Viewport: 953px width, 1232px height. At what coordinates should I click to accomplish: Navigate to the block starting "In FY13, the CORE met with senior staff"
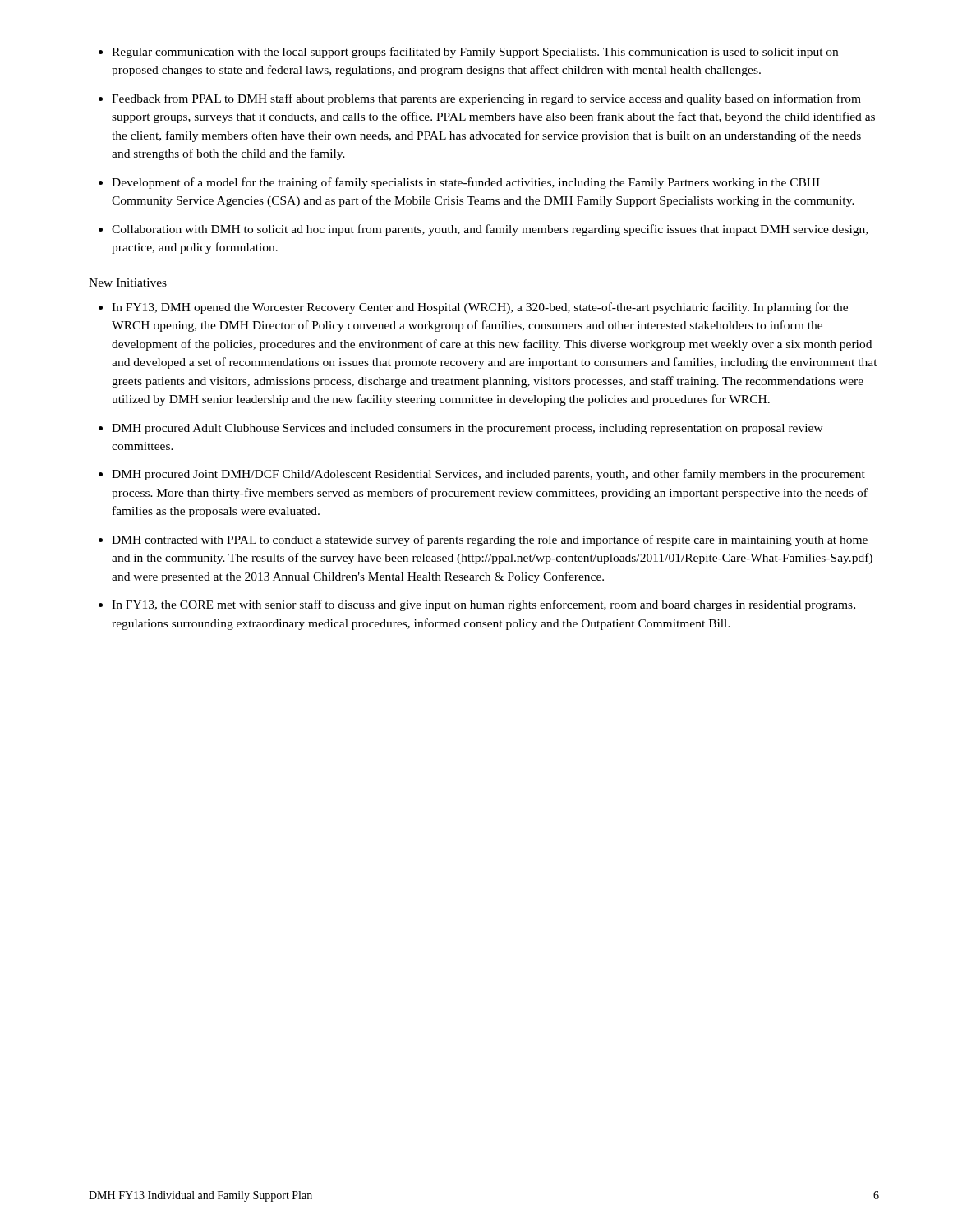tap(495, 614)
